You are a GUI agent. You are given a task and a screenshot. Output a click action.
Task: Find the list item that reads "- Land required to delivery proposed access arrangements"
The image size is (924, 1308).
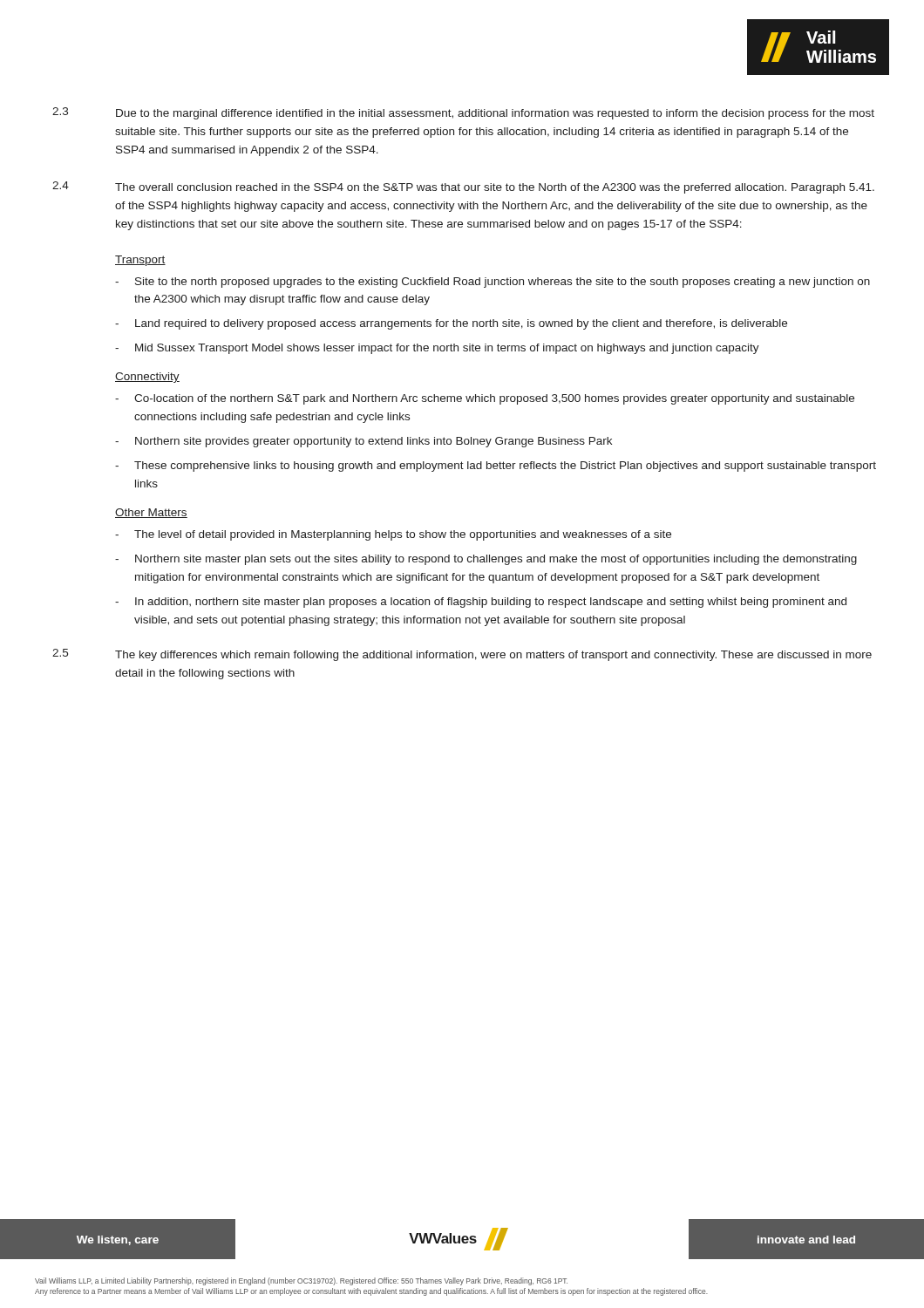pos(496,324)
